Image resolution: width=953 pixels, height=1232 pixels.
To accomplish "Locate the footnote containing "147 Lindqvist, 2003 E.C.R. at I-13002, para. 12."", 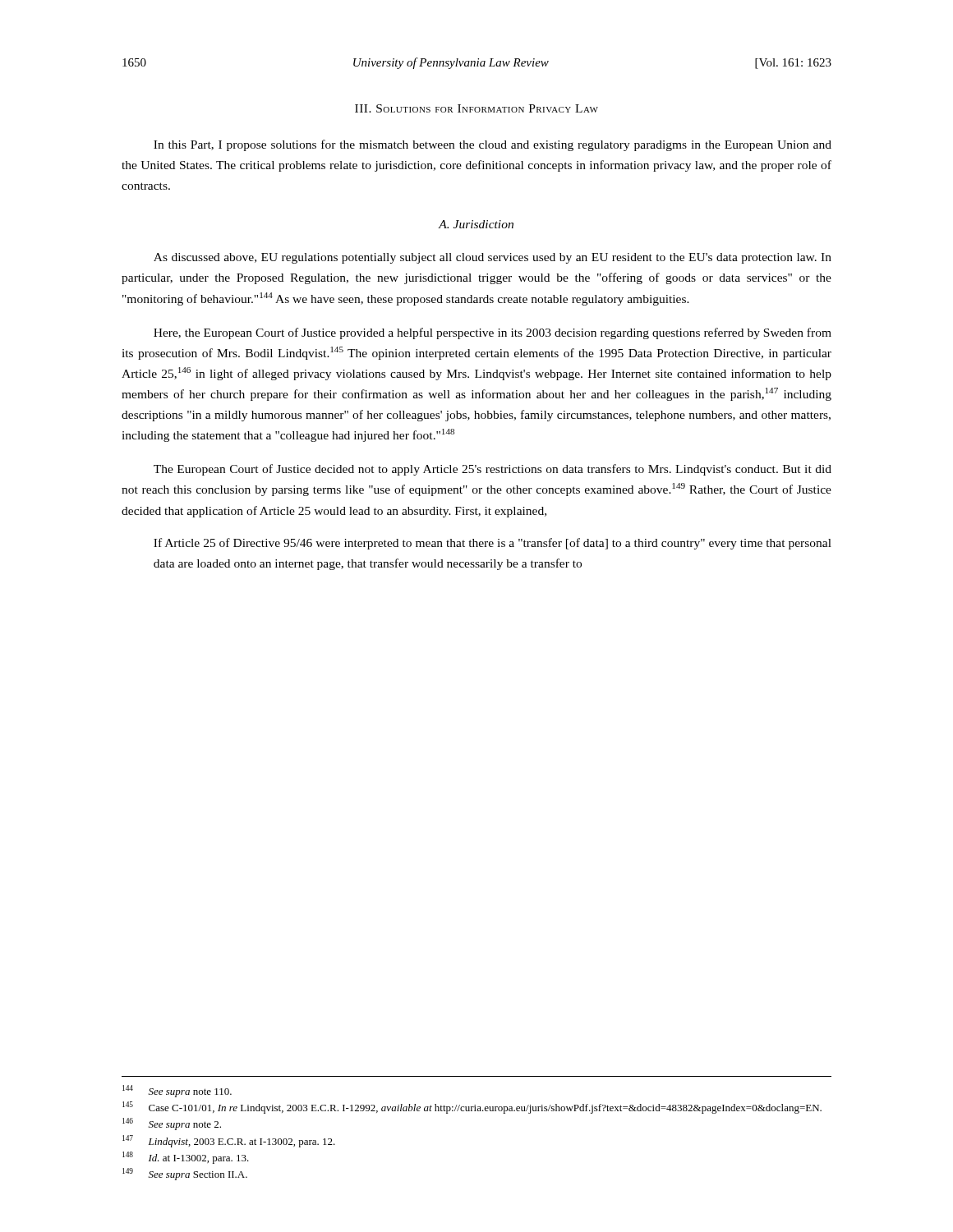I will point(229,1141).
